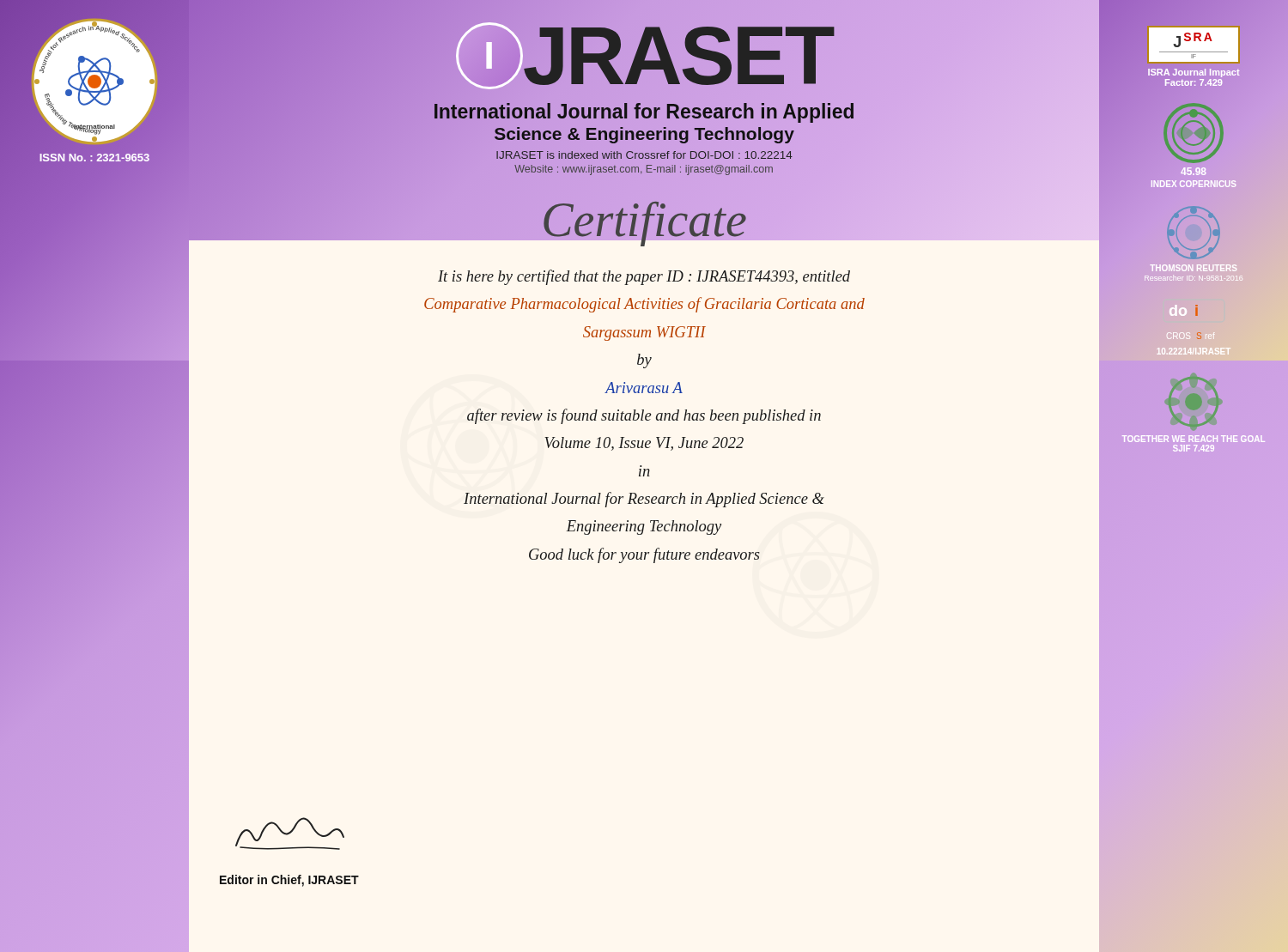Viewport: 1288px width, 952px height.
Task: Select the element starting "THOMSON REUTERSResearcher ID: N-9581-2016"
Action: [x=1194, y=273]
